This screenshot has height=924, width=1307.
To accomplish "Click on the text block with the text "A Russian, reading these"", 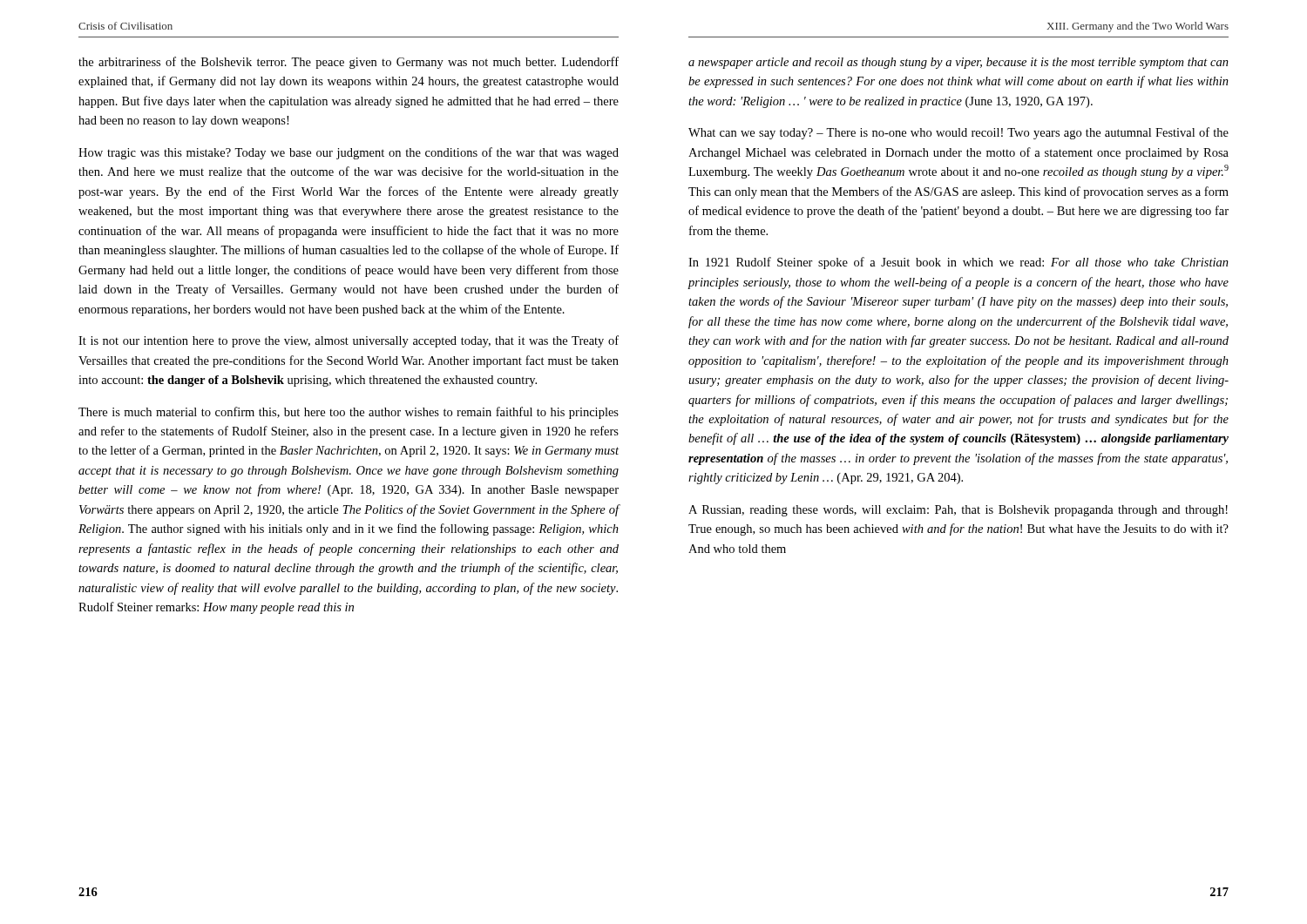I will (958, 529).
